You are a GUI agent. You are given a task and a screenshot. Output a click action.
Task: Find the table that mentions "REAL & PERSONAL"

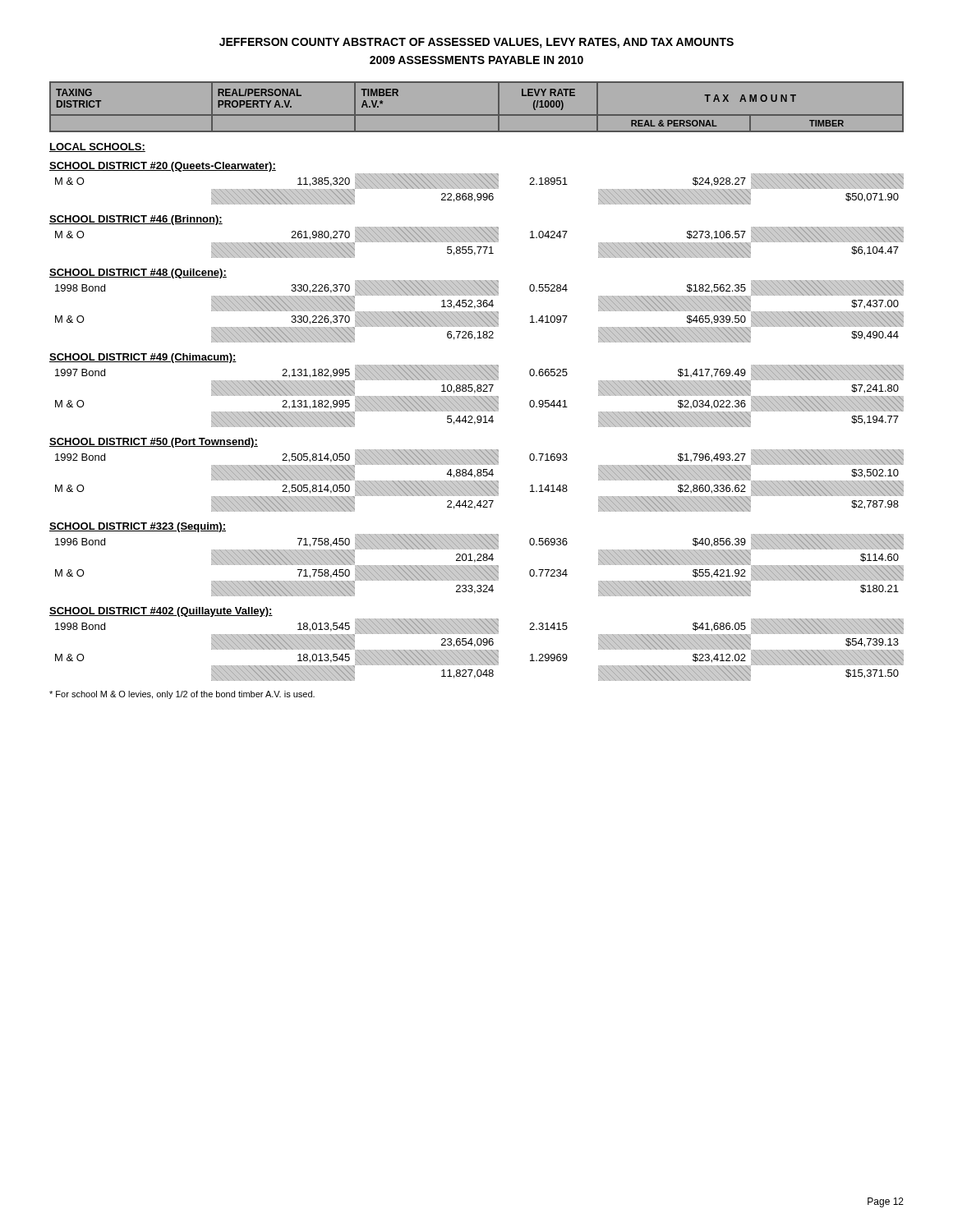pyautogui.click(x=476, y=107)
